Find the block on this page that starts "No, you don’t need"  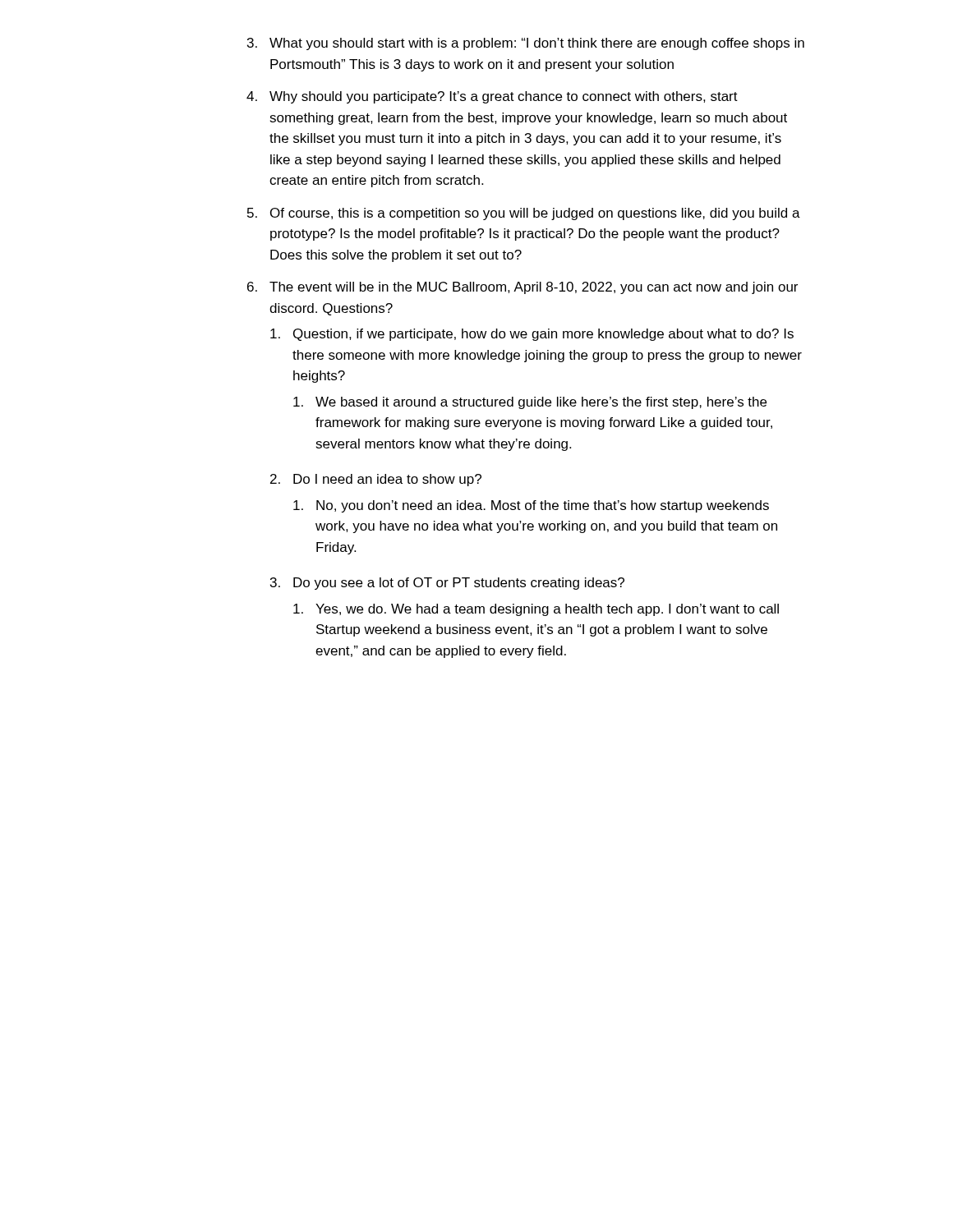coord(549,526)
